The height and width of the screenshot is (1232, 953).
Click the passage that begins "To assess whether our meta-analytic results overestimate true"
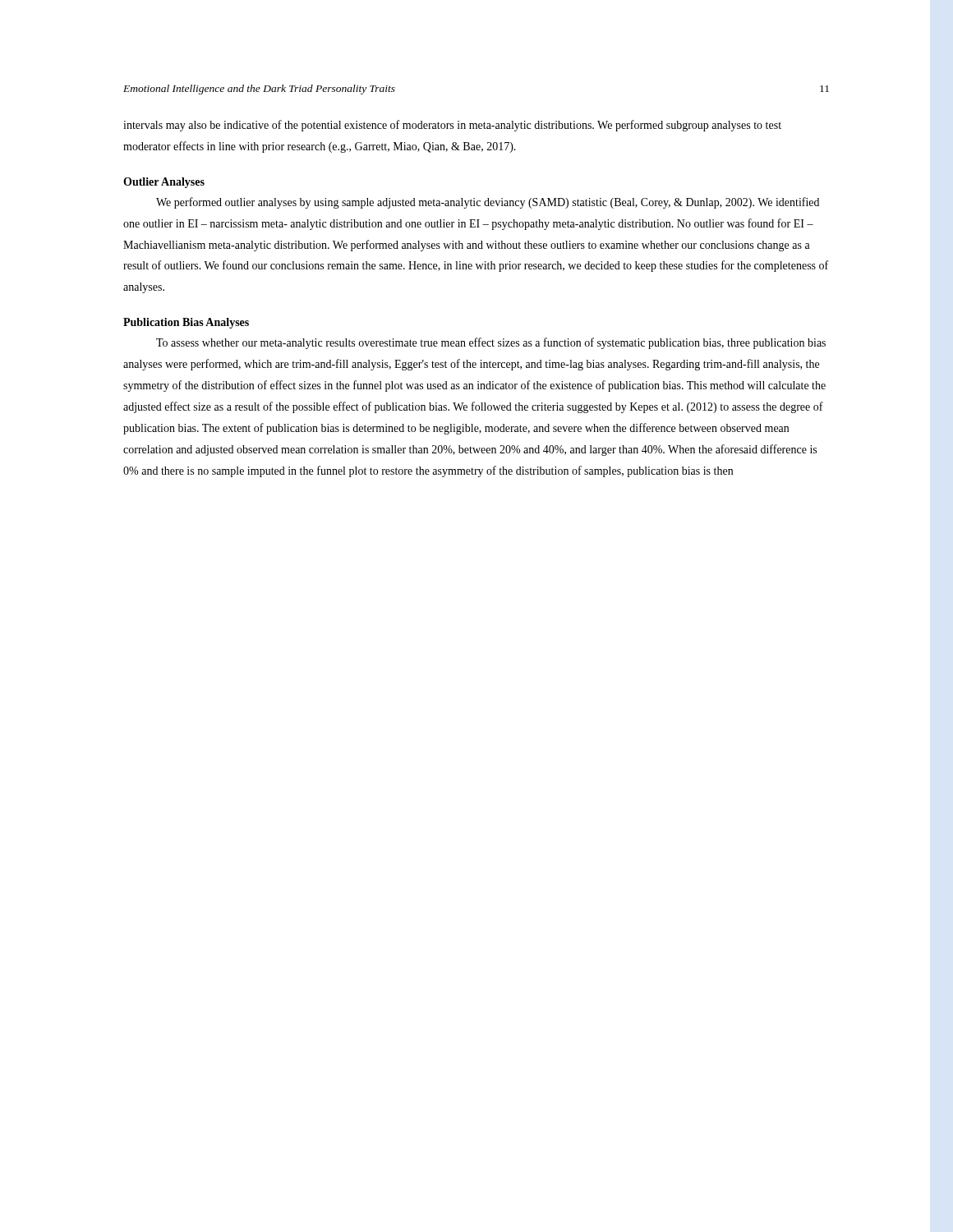(x=475, y=407)
